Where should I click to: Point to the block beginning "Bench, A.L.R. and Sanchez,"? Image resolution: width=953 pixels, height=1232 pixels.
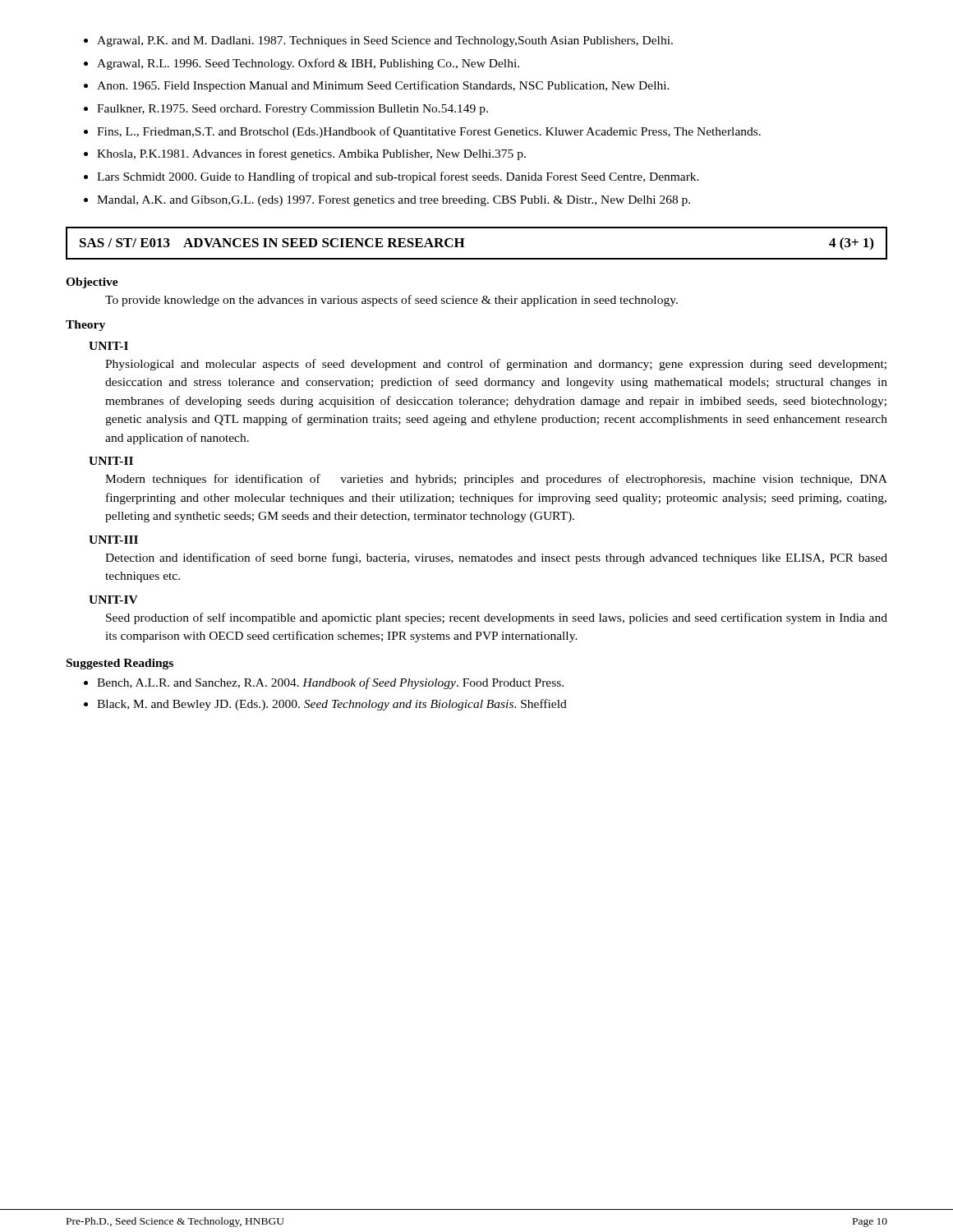click(x=485, y=693)
